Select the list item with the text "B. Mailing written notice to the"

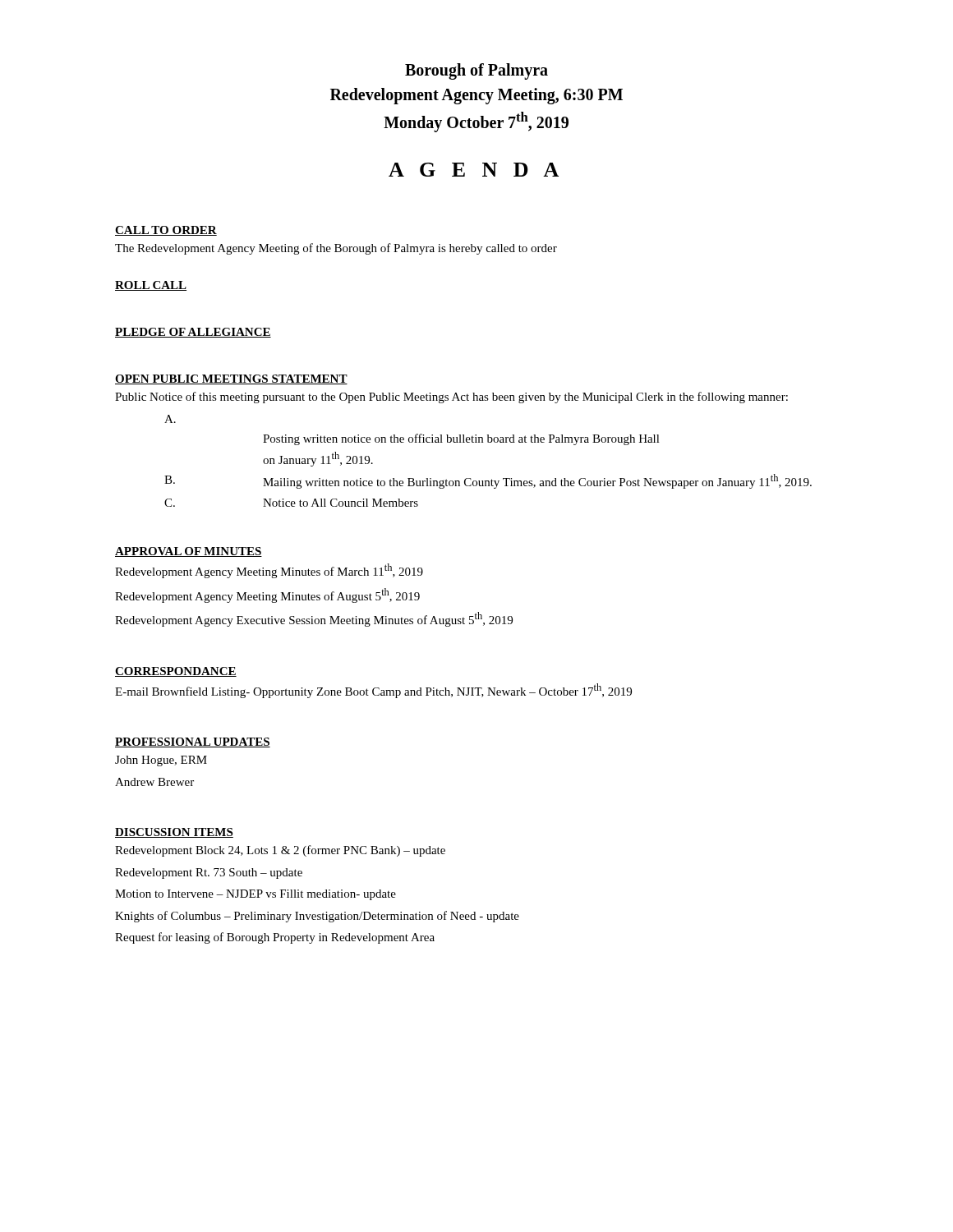click(488, 481)
